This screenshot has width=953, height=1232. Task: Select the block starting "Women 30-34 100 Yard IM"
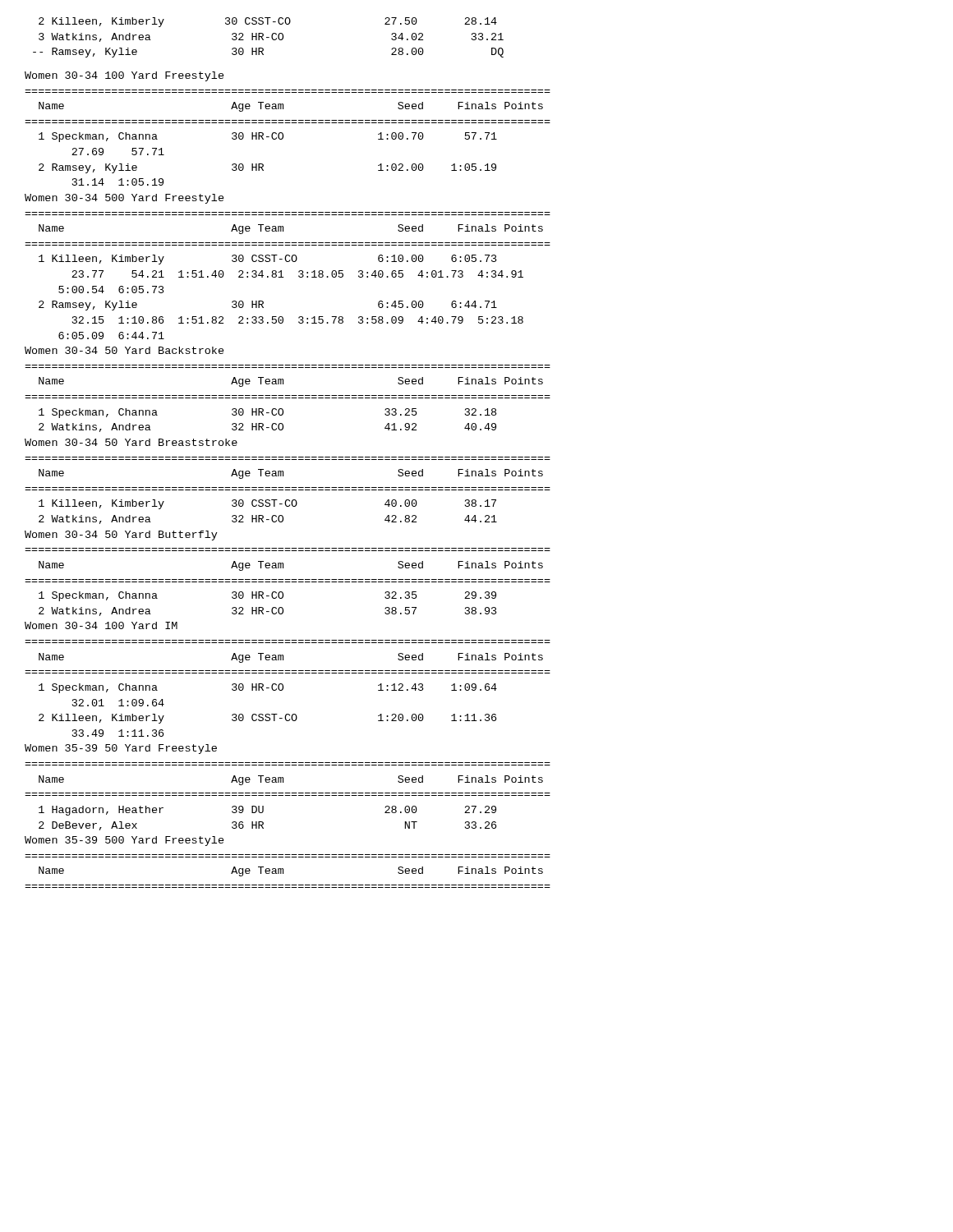coord(92,625)
